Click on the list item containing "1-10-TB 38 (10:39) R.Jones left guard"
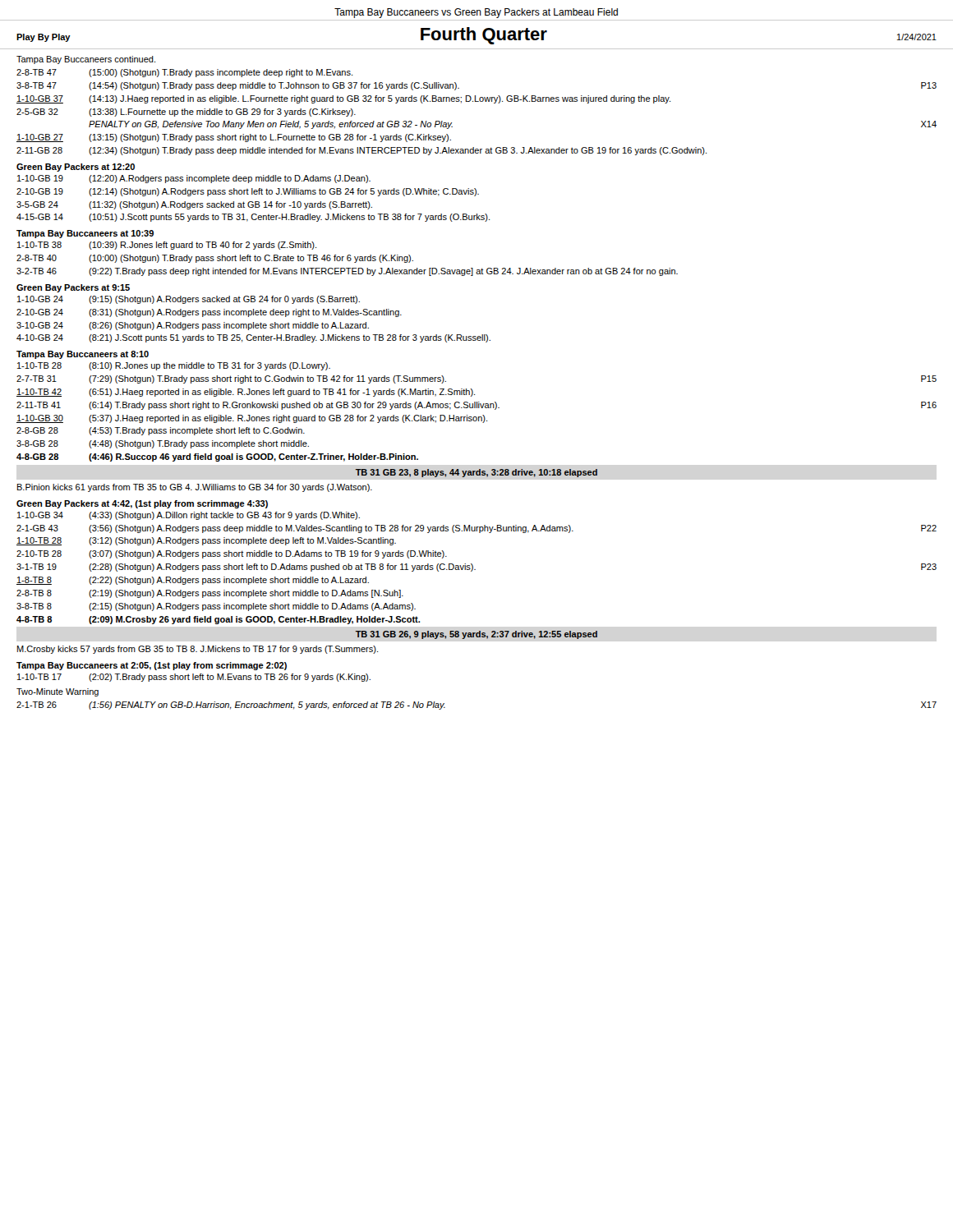The image size is (953, 1232). [167, 246]
